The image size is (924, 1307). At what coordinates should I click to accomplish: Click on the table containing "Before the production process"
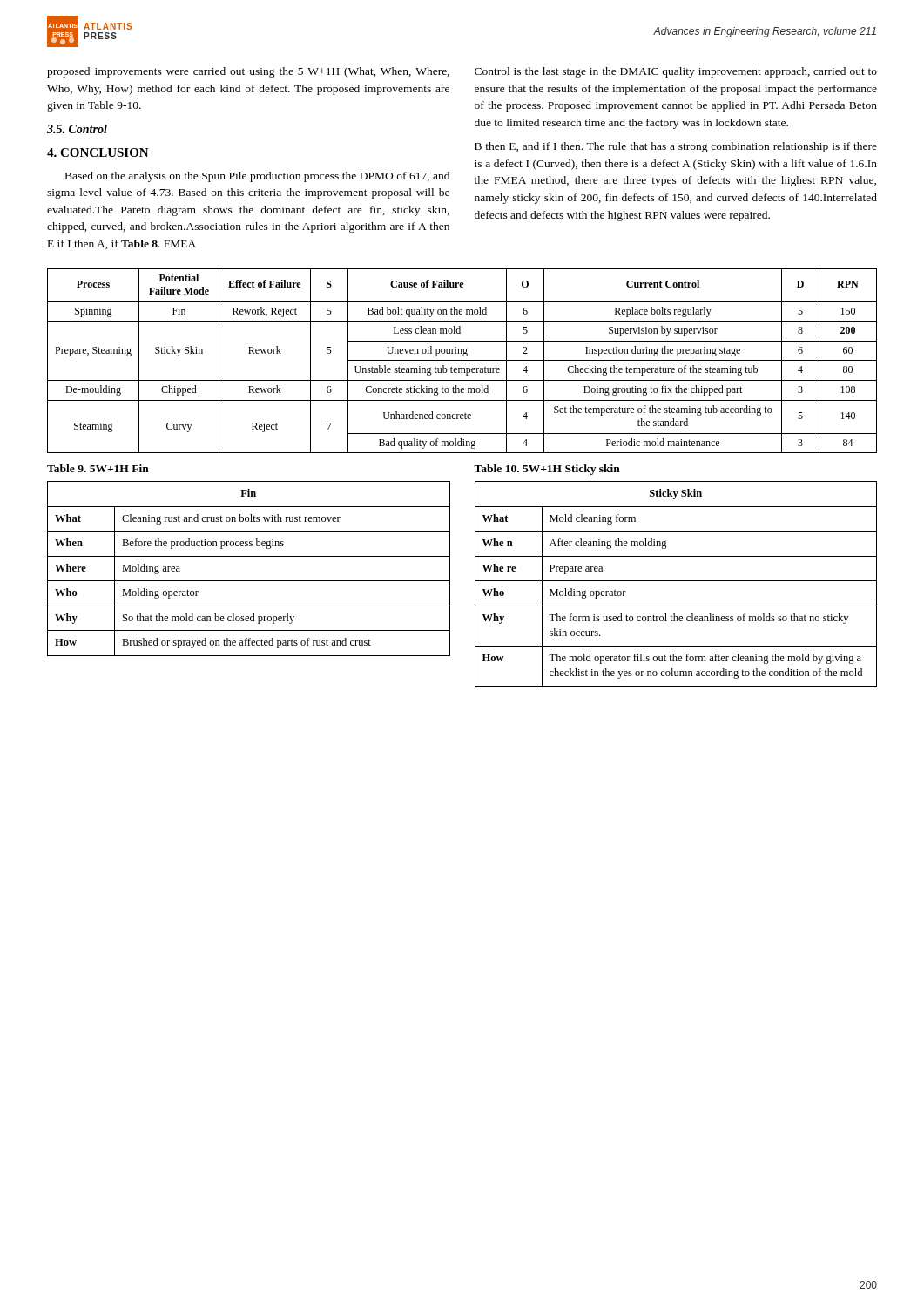[x=248, y=569]
